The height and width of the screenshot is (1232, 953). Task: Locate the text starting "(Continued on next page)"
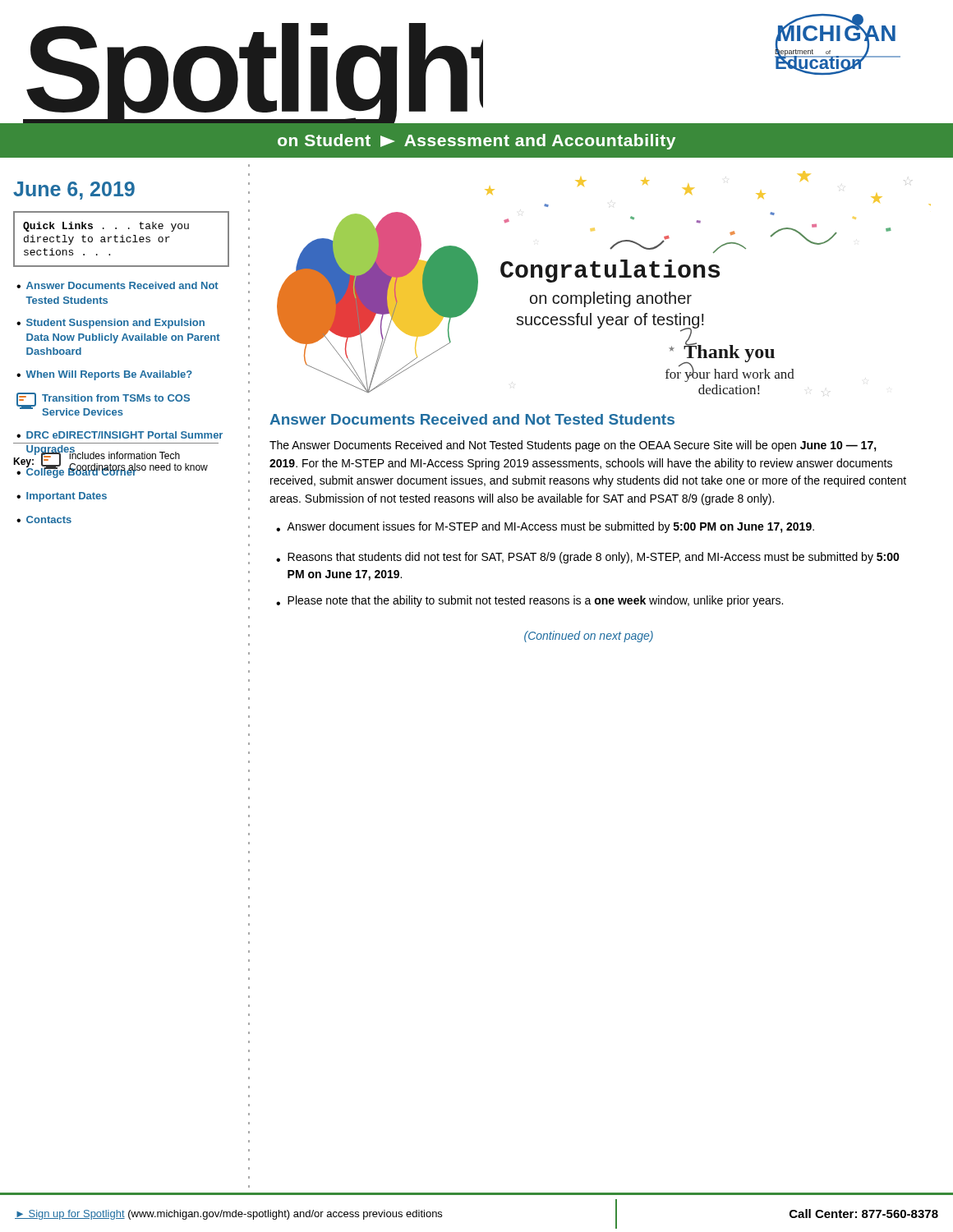tap(589, 635)
